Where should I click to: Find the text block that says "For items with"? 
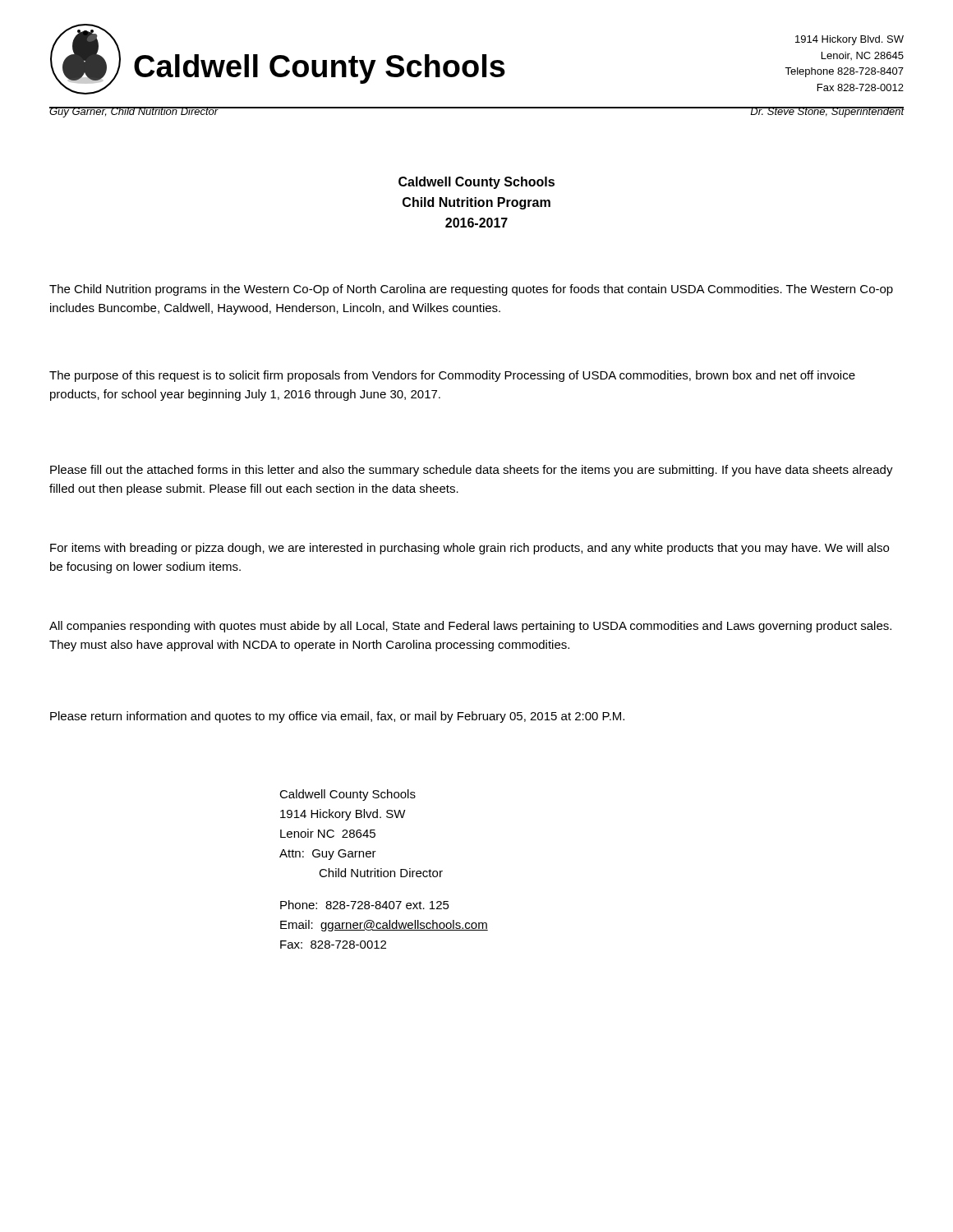[469, 557]
